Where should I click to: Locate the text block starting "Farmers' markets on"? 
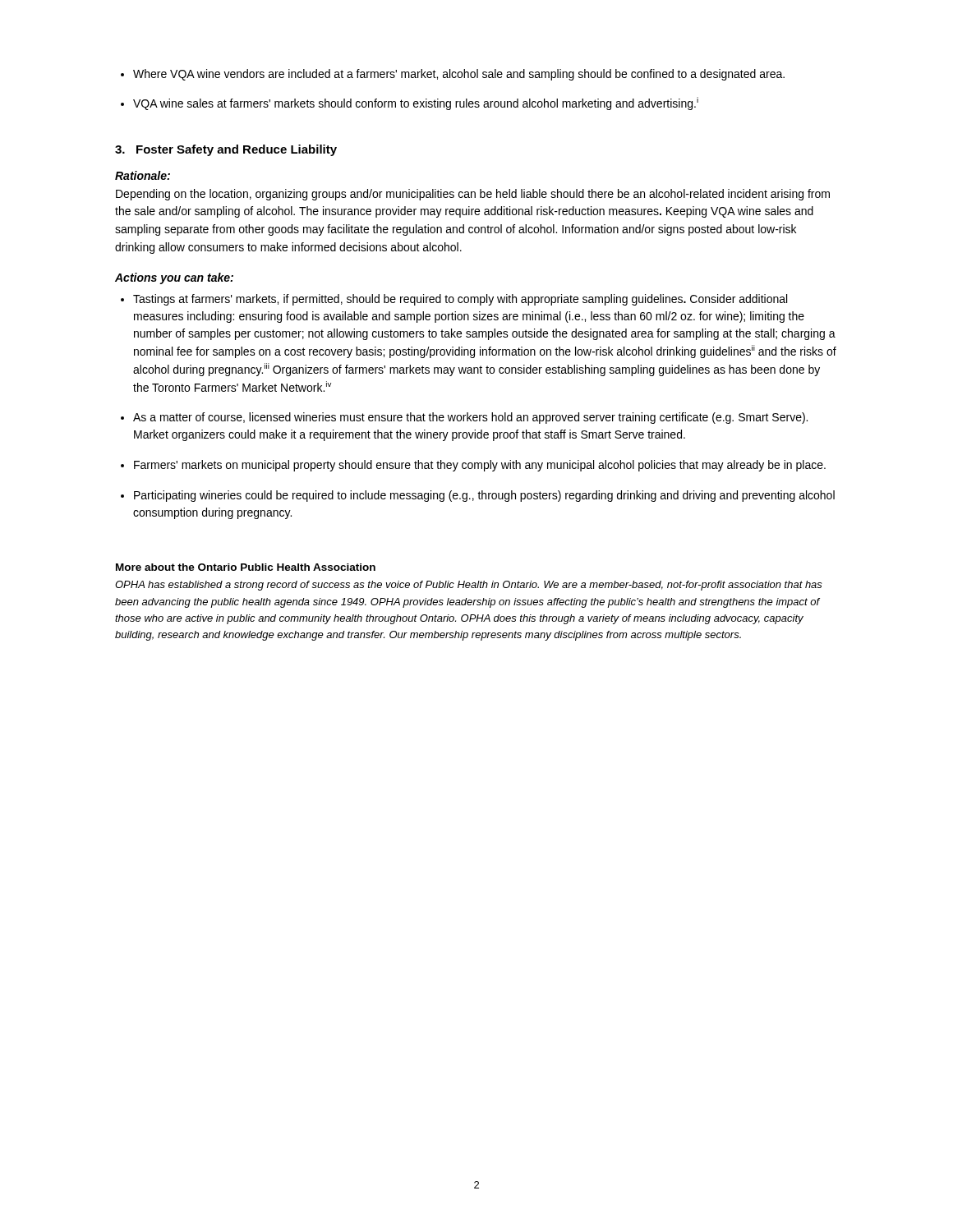(x=486, y=466)
